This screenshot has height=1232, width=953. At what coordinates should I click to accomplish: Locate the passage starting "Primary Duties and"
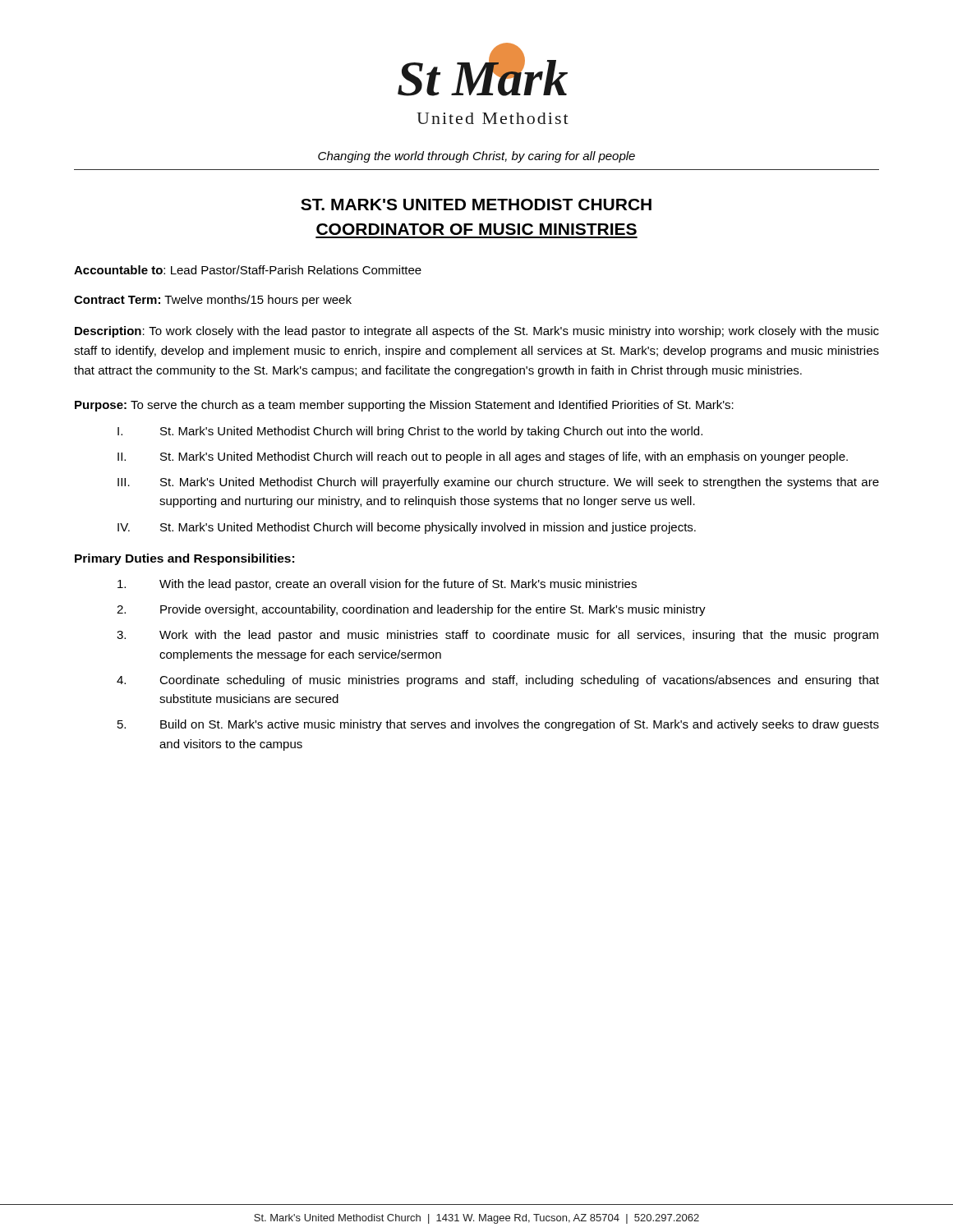coord(185,558)
